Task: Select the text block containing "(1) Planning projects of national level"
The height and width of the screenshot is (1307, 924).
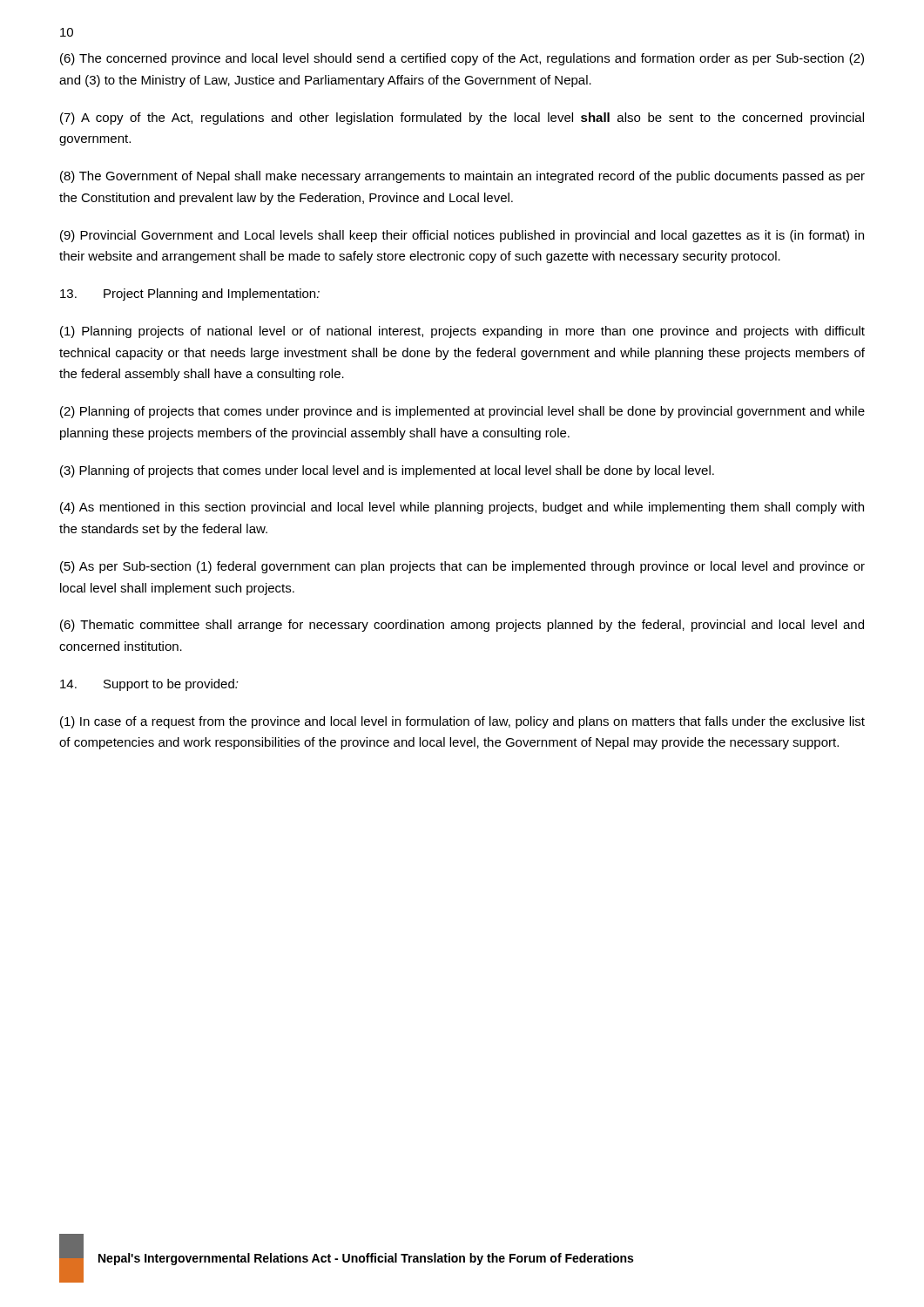Action: point(462,352)
